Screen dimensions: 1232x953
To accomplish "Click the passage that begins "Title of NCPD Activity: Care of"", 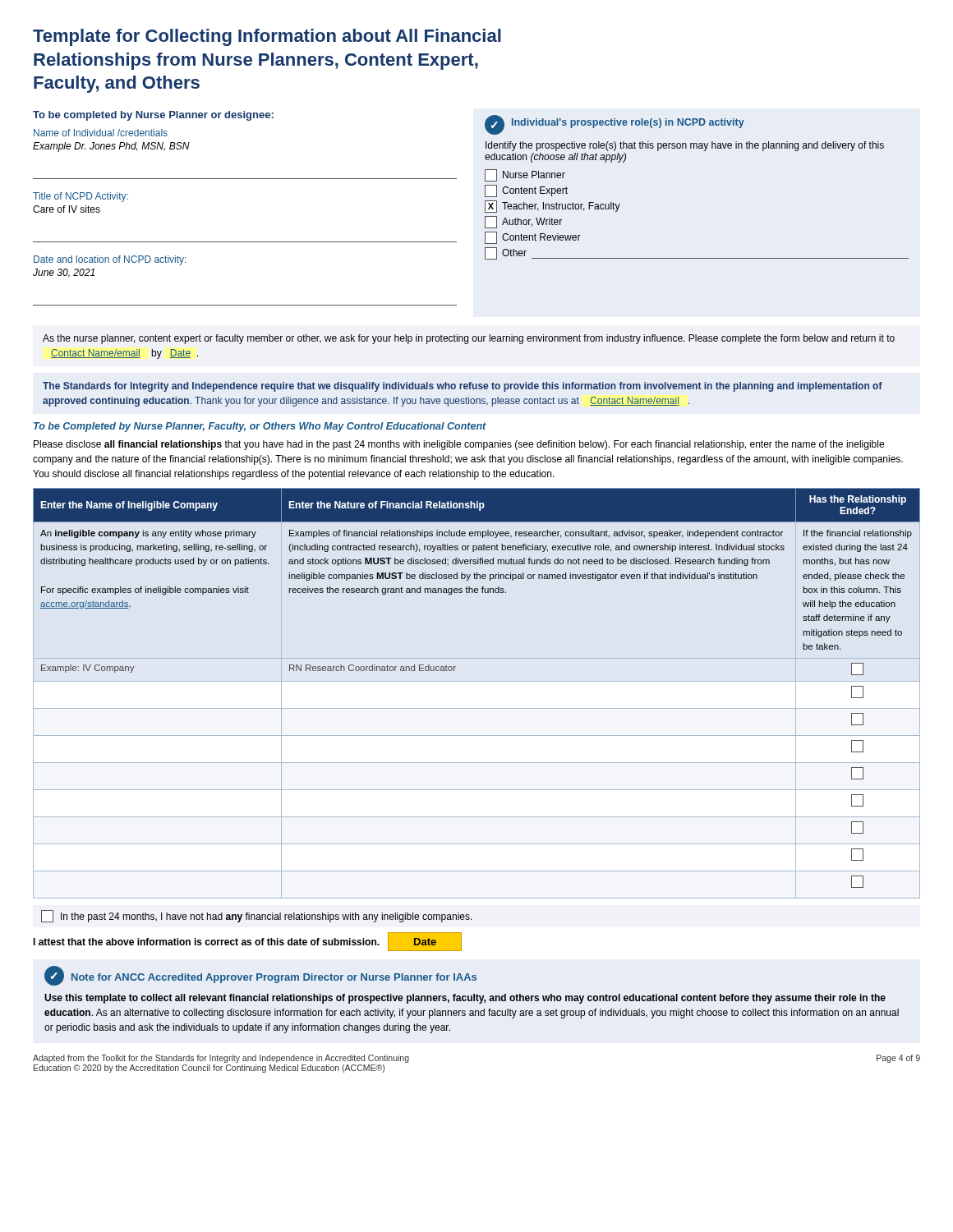I will 81,197.
